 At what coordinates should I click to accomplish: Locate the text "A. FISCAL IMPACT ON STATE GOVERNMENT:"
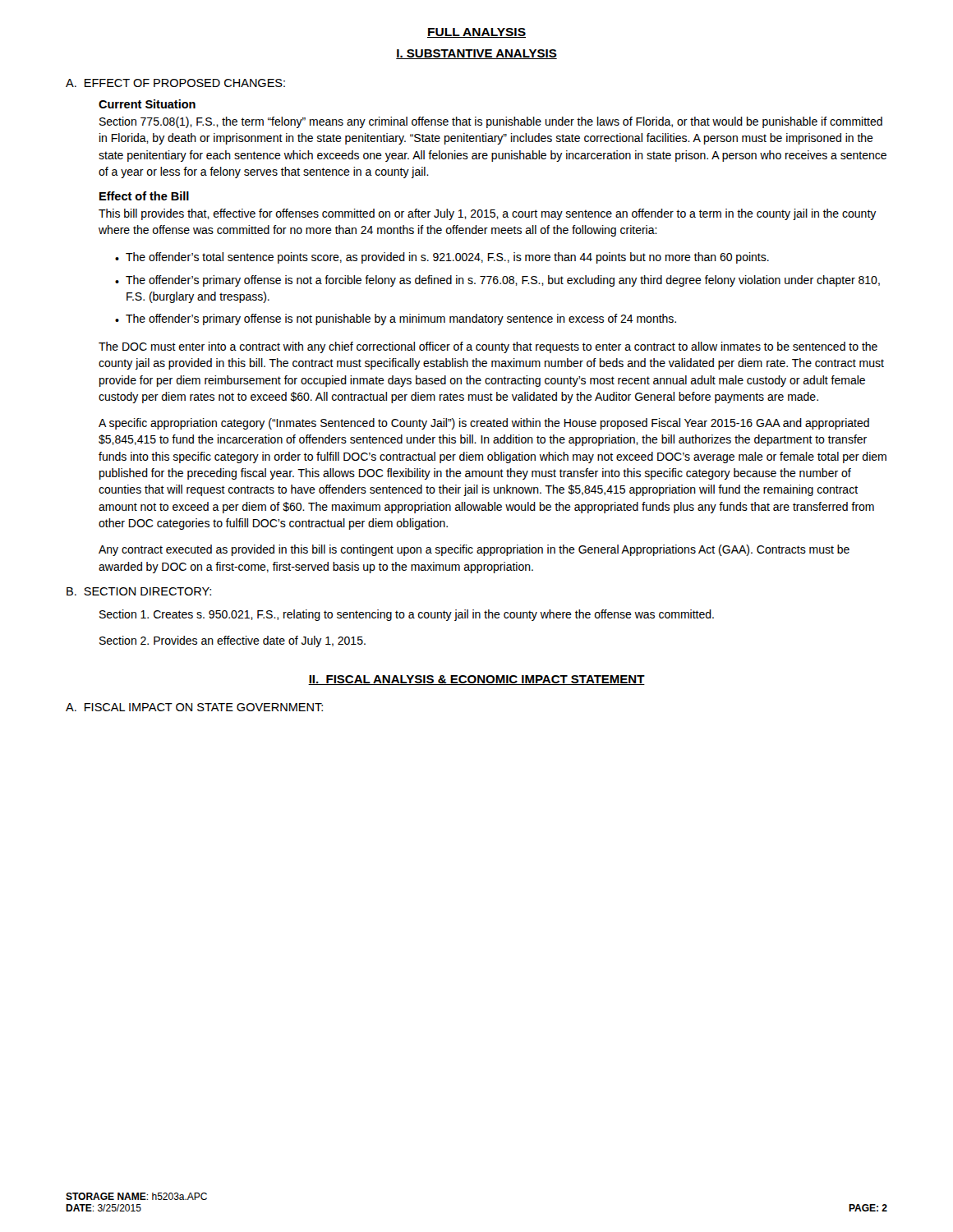195,707
